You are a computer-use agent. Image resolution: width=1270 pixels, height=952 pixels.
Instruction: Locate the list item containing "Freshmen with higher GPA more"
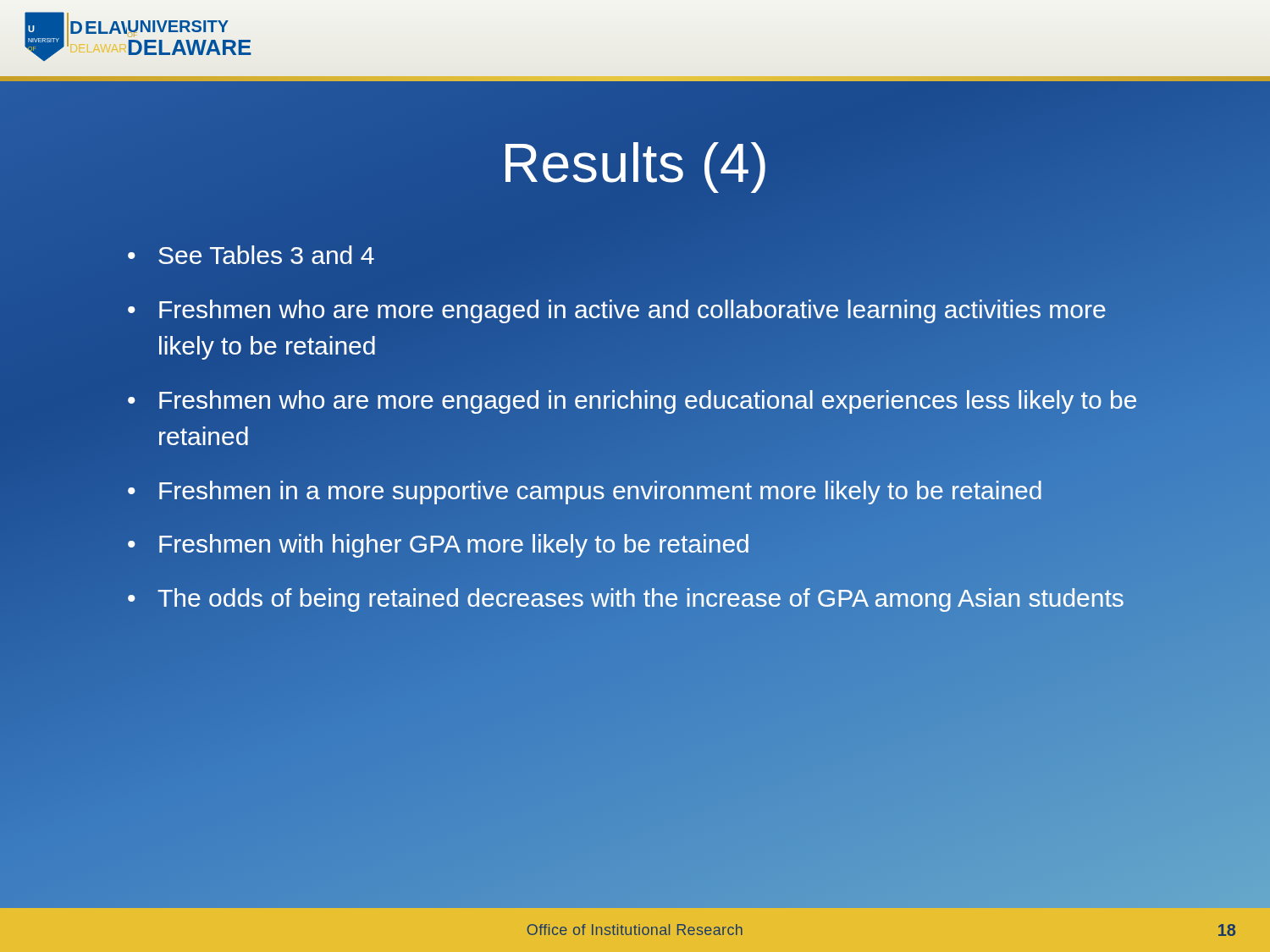[x=454, y=544]
